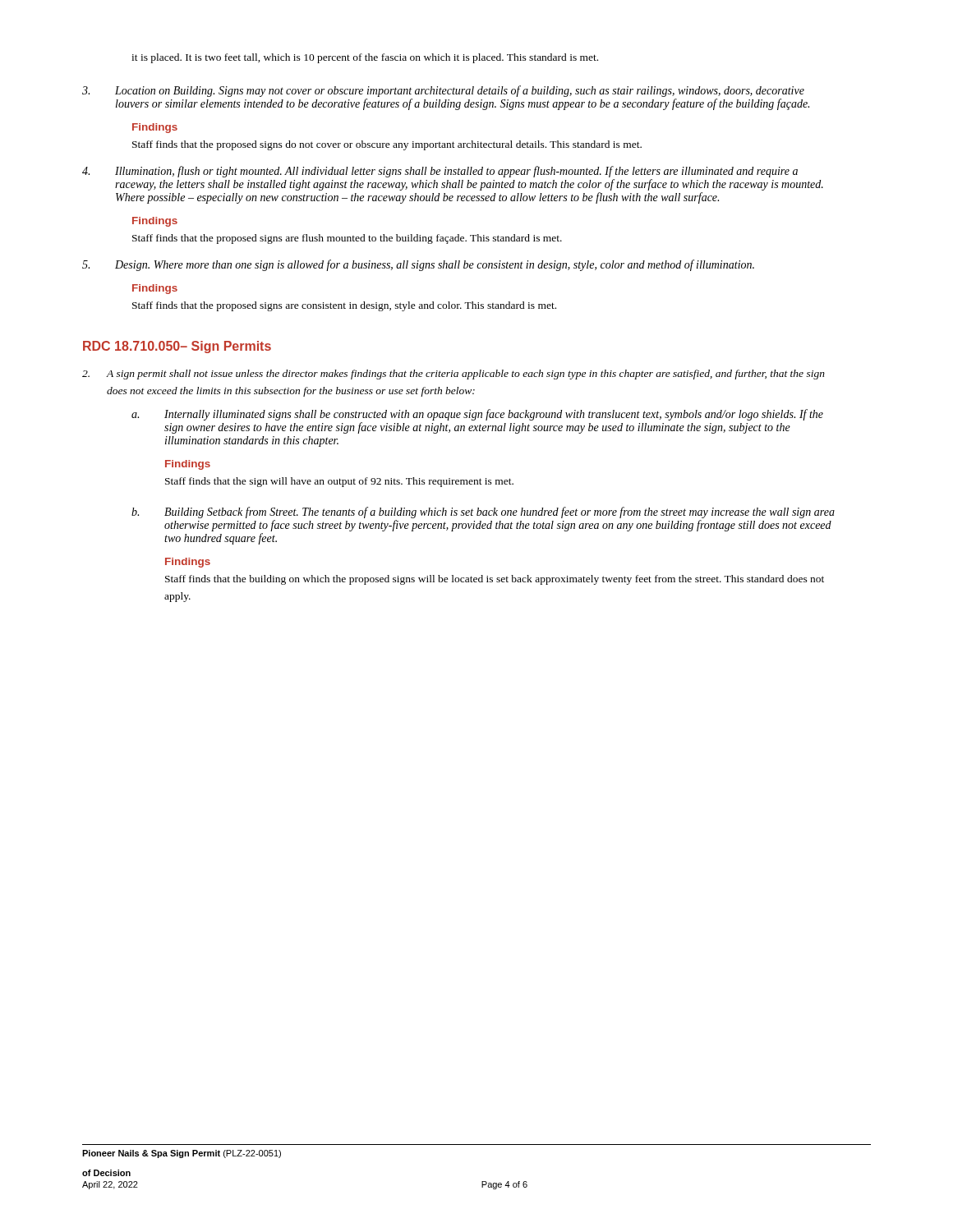Find the block starting "Staff finds that the sign will have an"
953x1232 pixels.
(339, 480)
